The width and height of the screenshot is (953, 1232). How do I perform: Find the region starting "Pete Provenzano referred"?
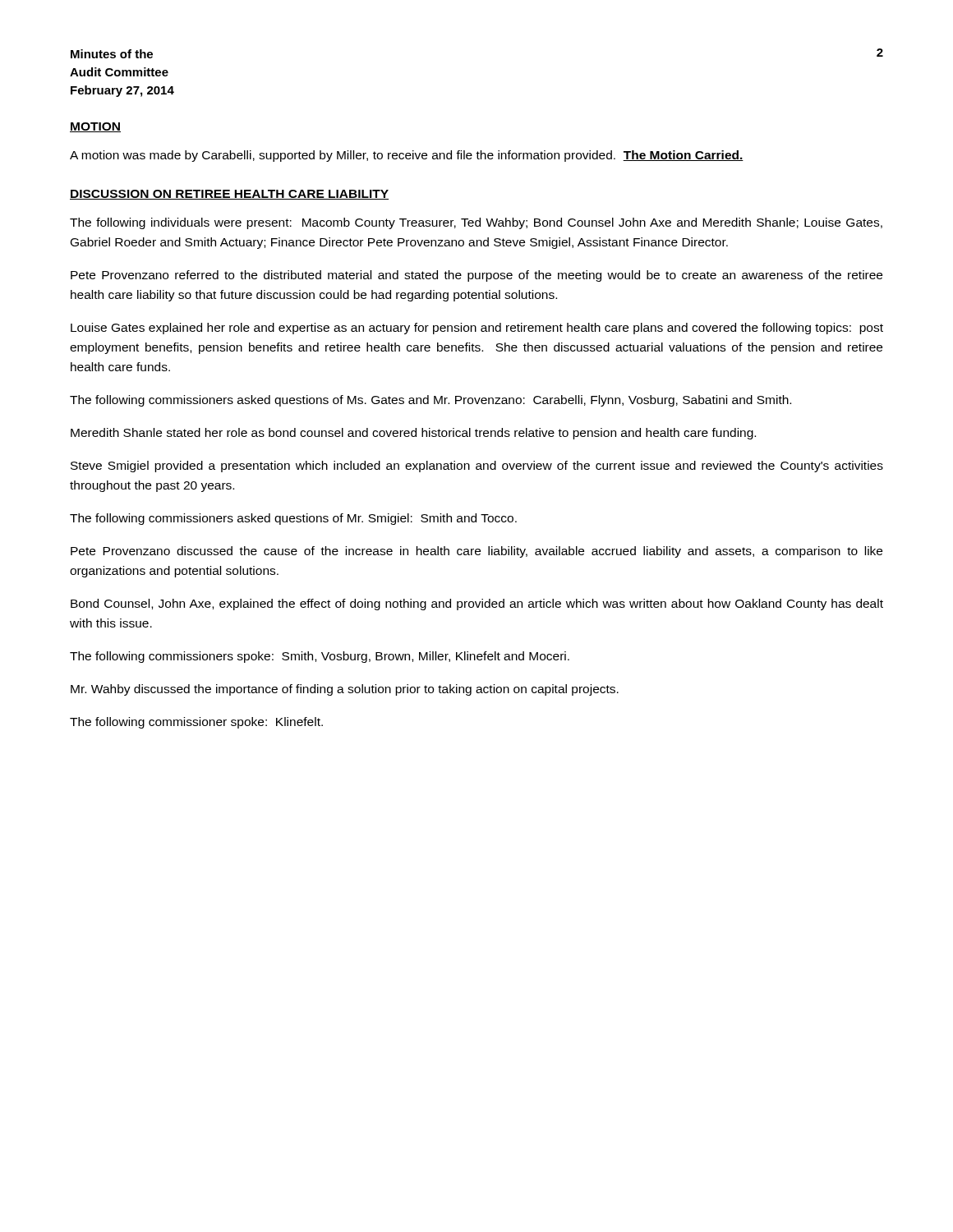coord(476,285)
